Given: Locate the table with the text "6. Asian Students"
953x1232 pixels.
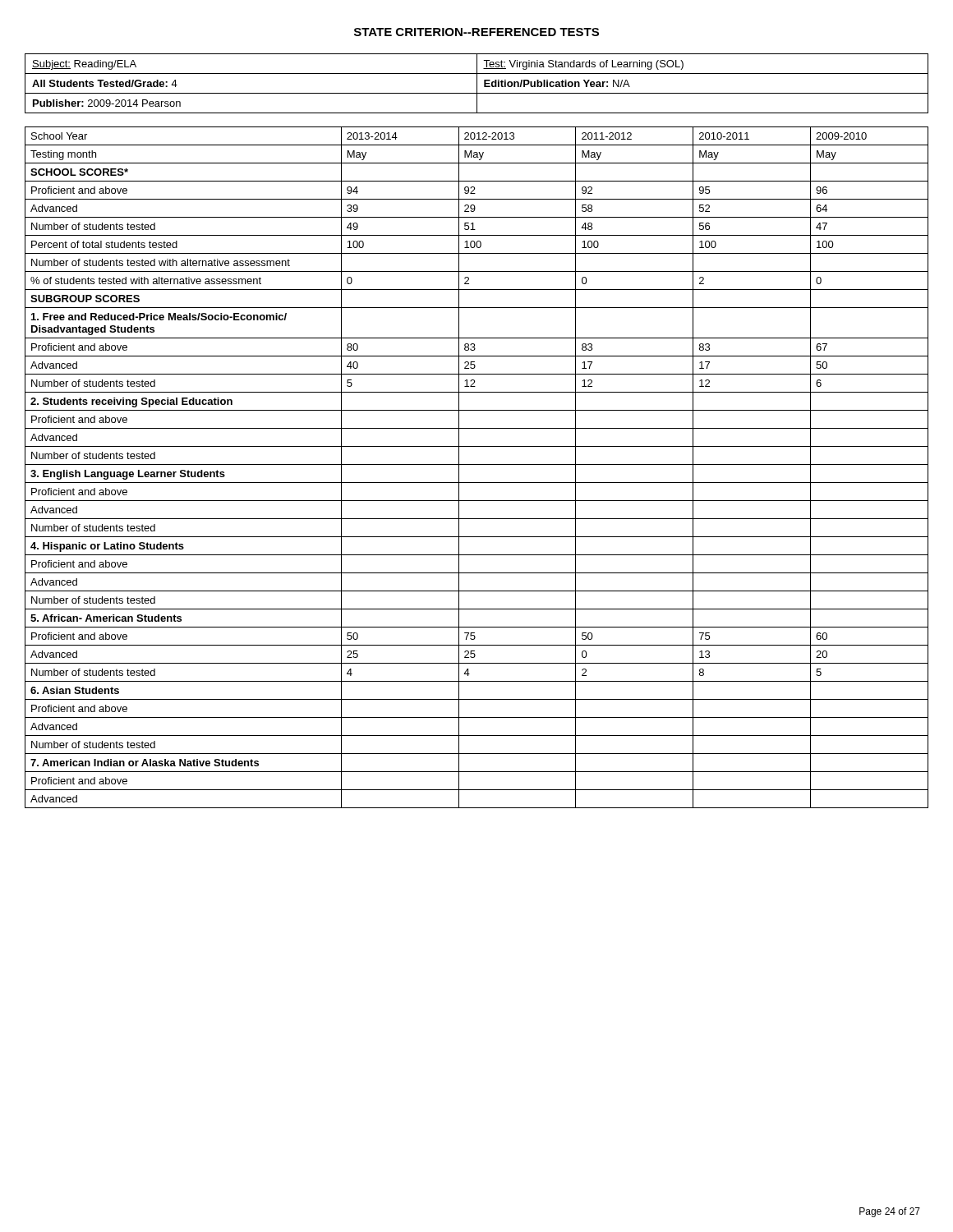Looking at the screenshot, I should point(476,467).
